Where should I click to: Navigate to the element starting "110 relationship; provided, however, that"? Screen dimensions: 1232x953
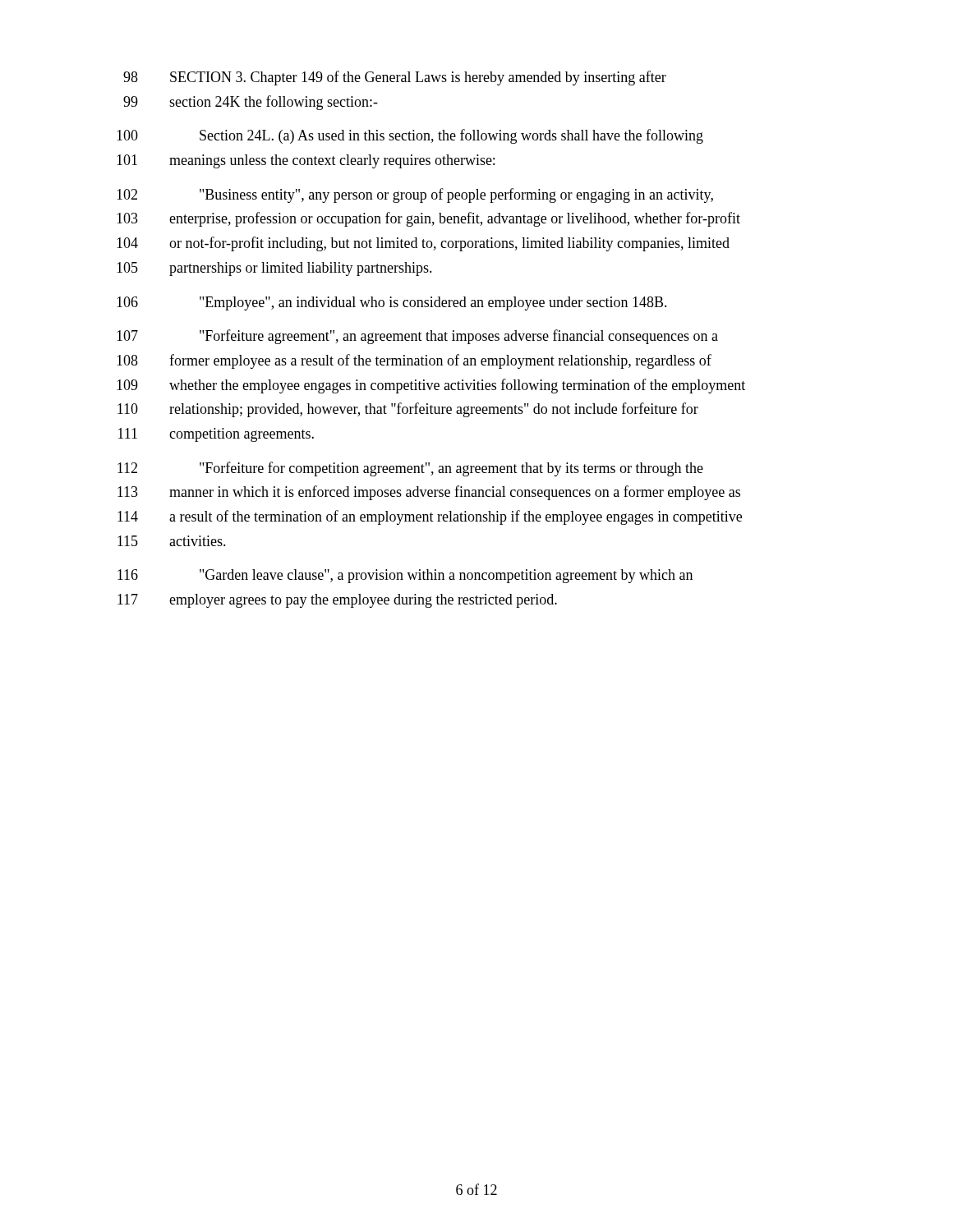coord(476,410)
